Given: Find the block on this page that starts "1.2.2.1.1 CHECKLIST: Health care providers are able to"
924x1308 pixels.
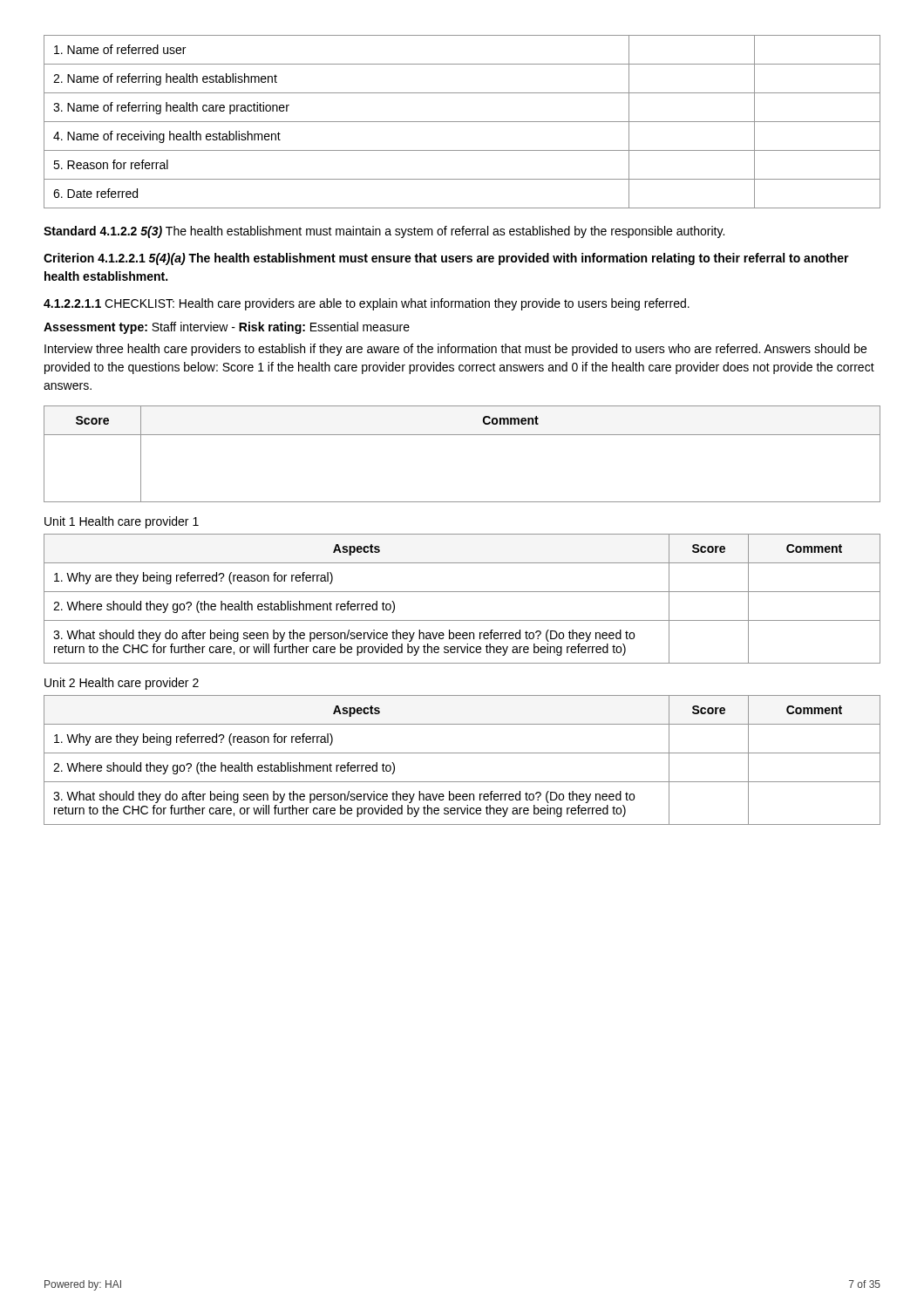Looking at the screenshot, I should point(367,303).
